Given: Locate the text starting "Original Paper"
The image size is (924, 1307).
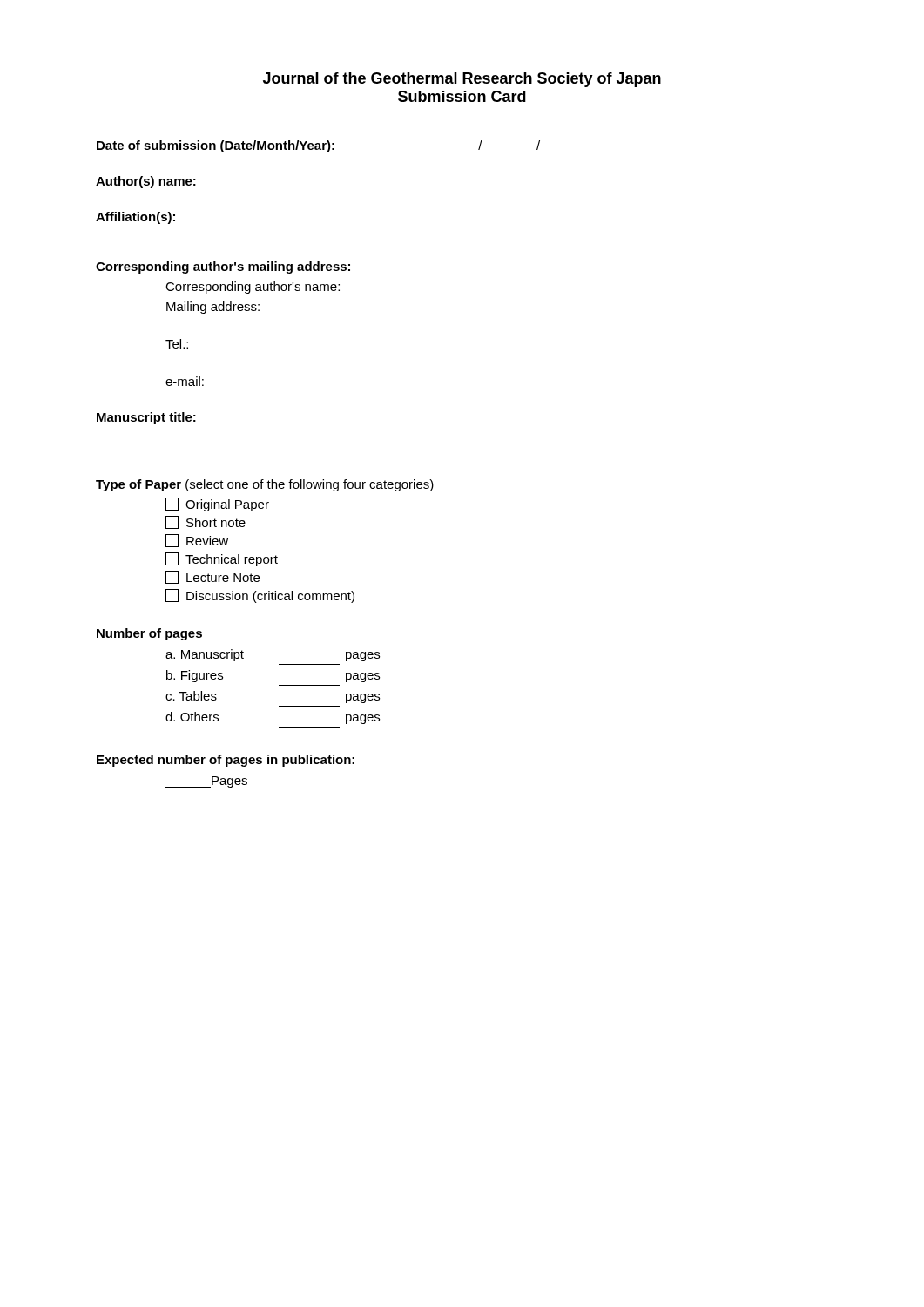Looking at the screenshot, I should [217, 504].
